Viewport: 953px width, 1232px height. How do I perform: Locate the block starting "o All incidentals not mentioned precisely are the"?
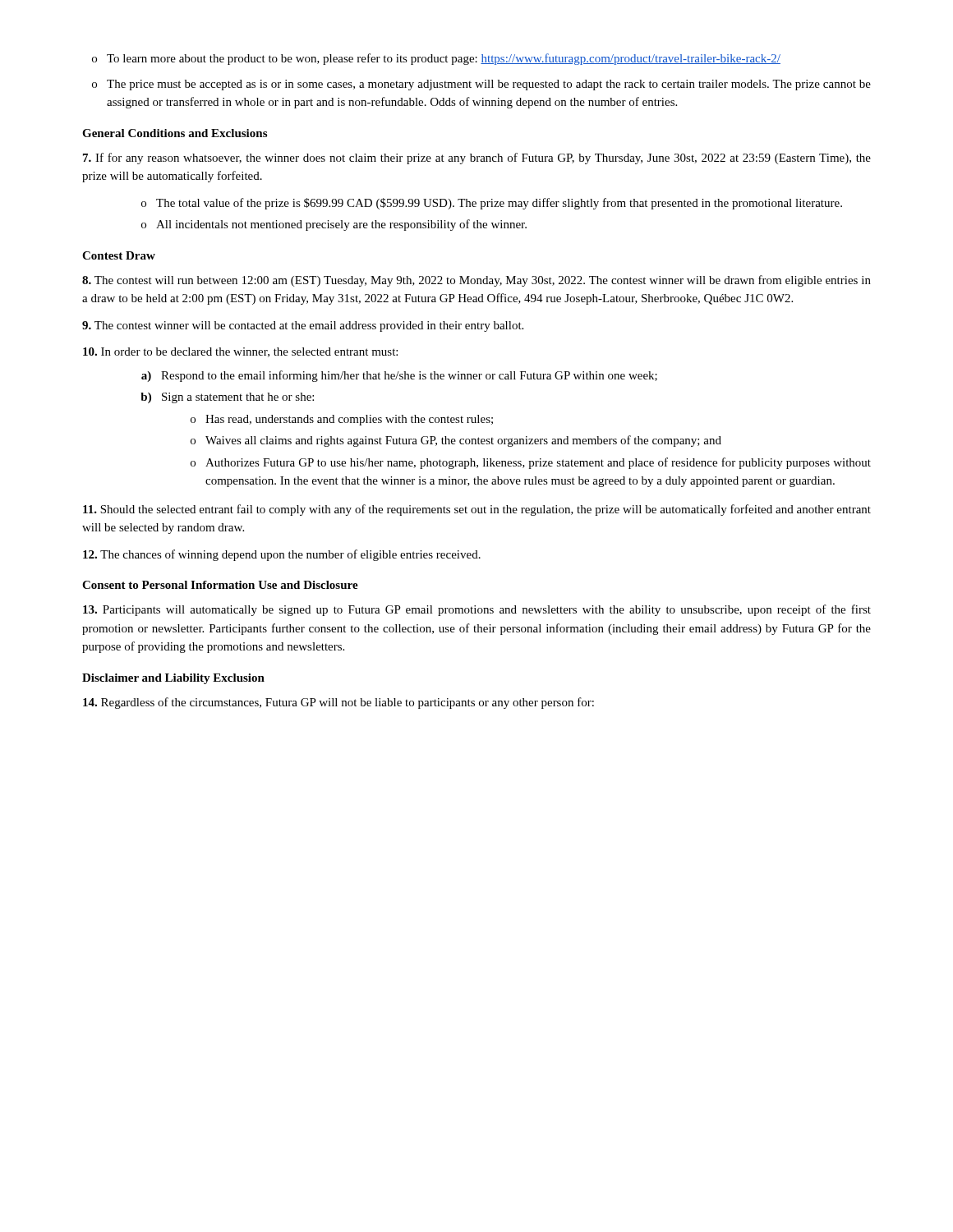click(501, 224)
